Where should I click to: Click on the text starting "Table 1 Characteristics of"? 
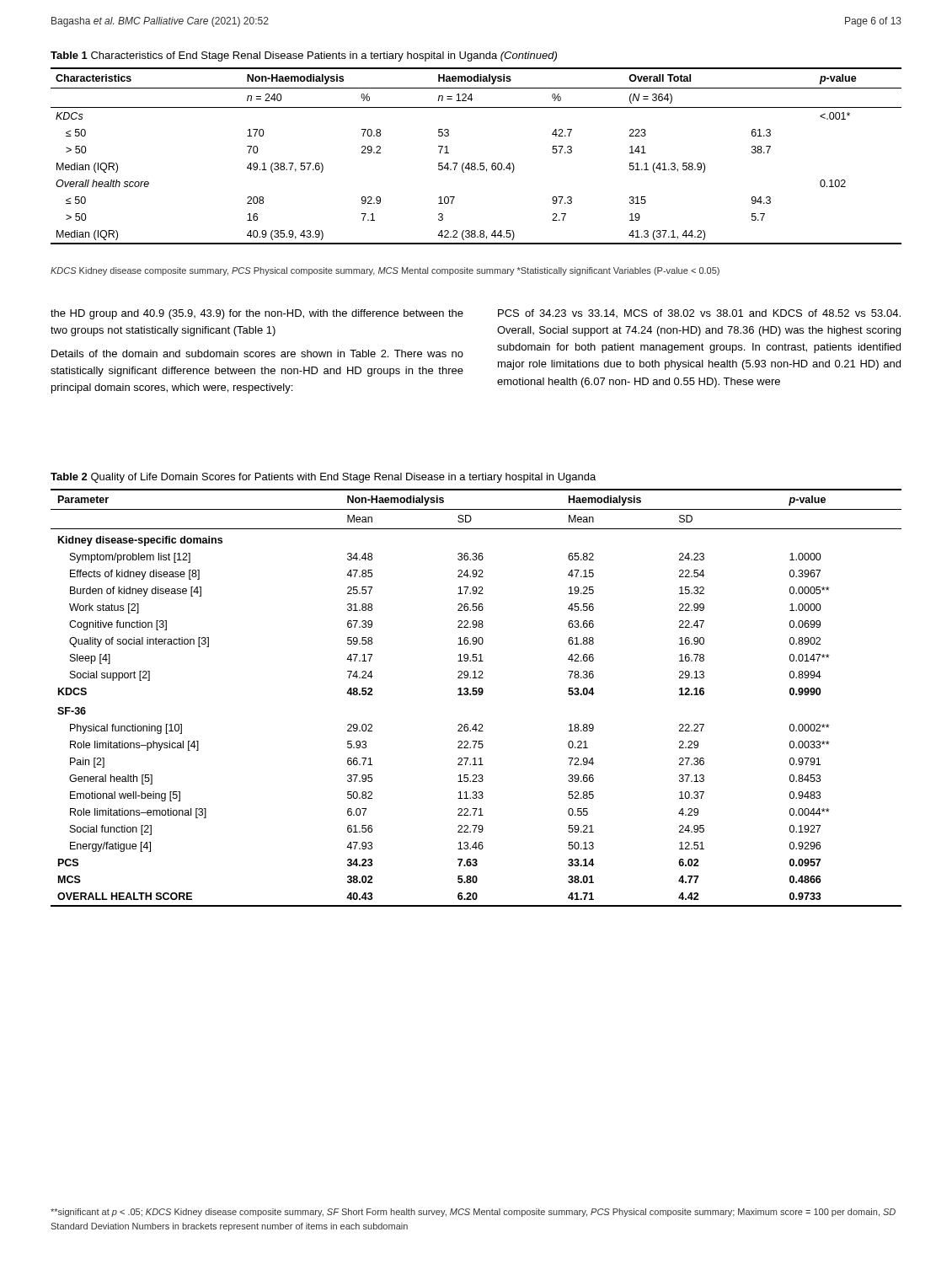point(304,55)
